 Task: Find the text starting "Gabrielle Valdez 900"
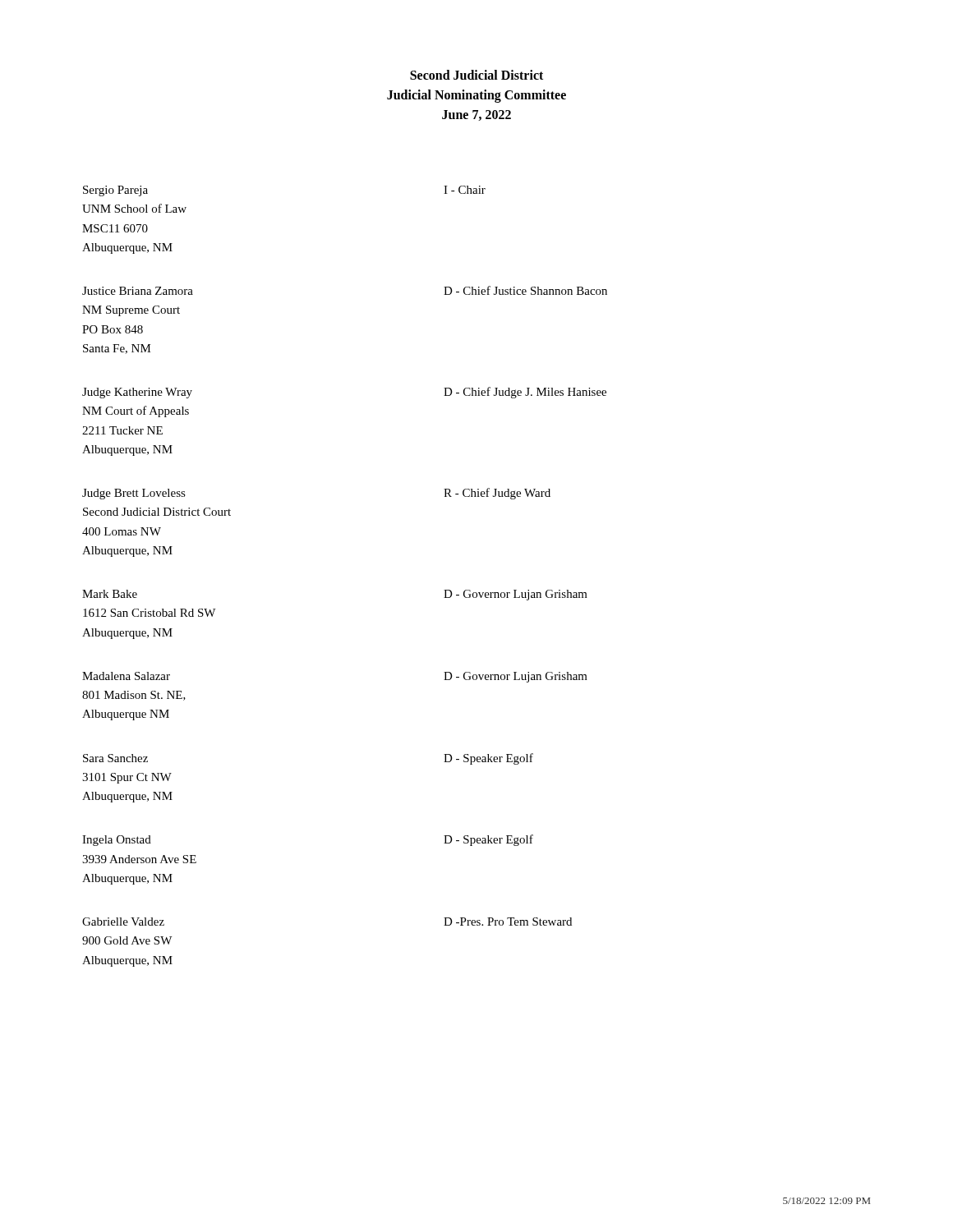click(x=127, y=941)
